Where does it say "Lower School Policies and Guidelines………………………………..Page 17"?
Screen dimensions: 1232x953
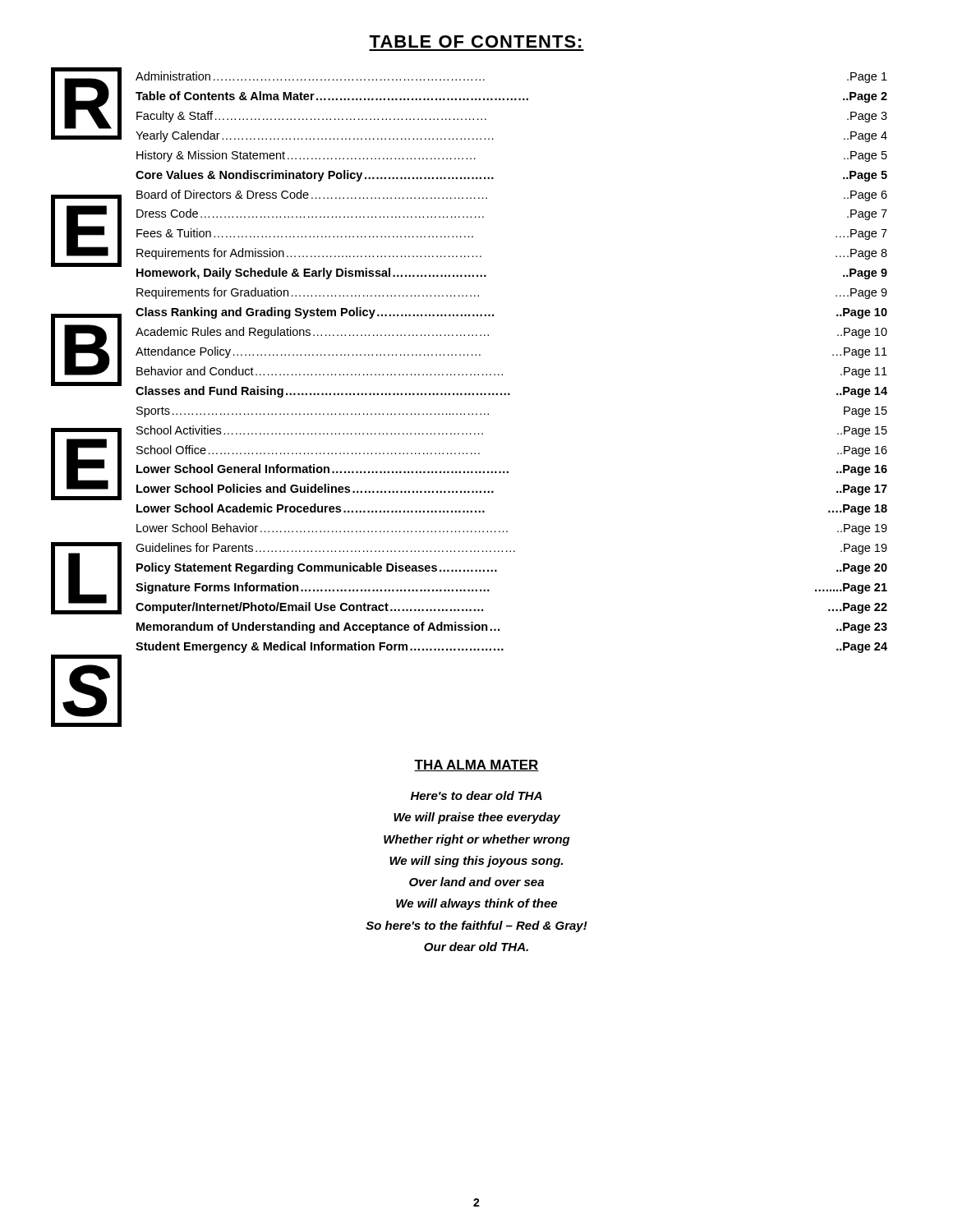coord(312,489)
